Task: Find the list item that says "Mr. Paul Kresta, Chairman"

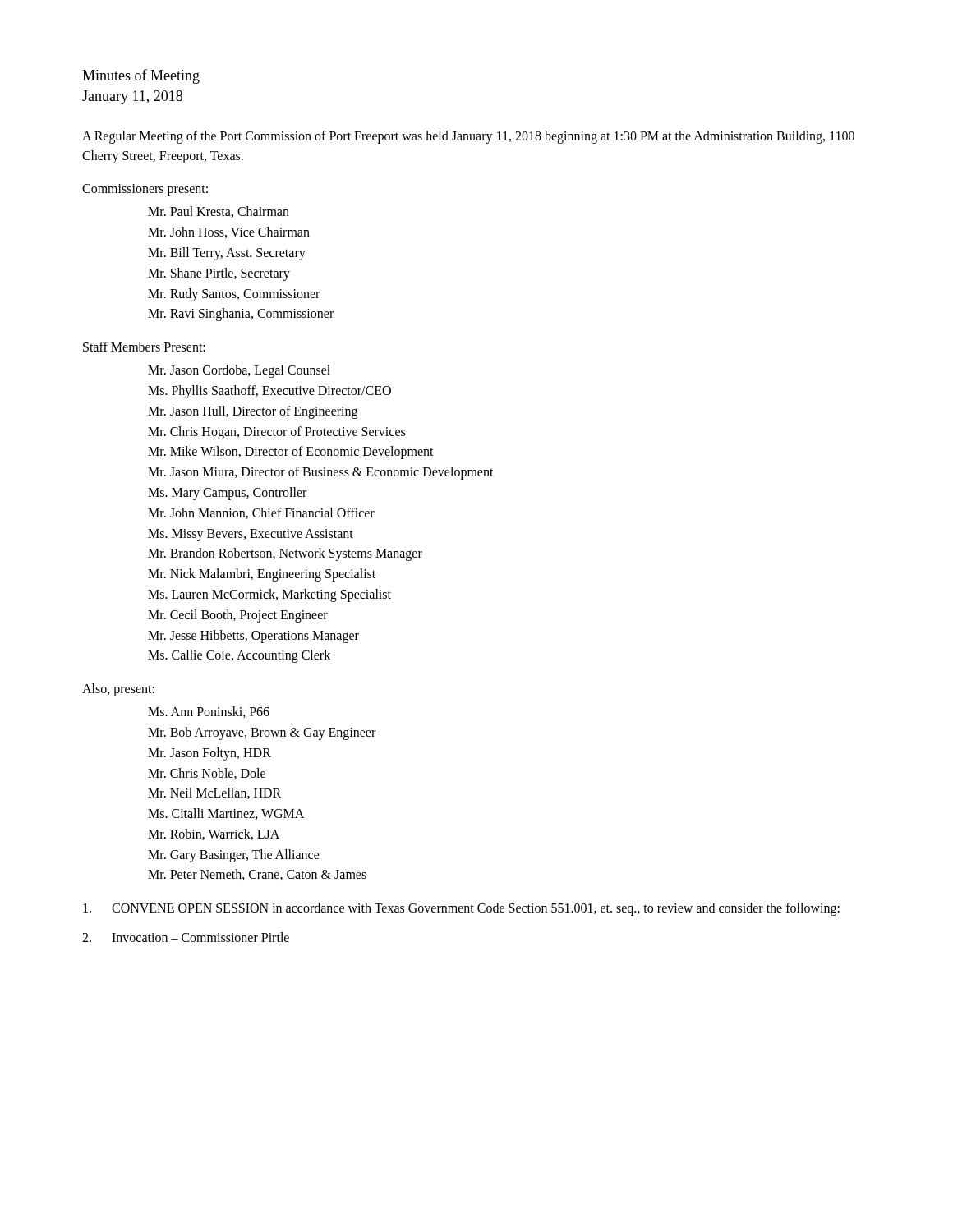Action: pos(219,212)
